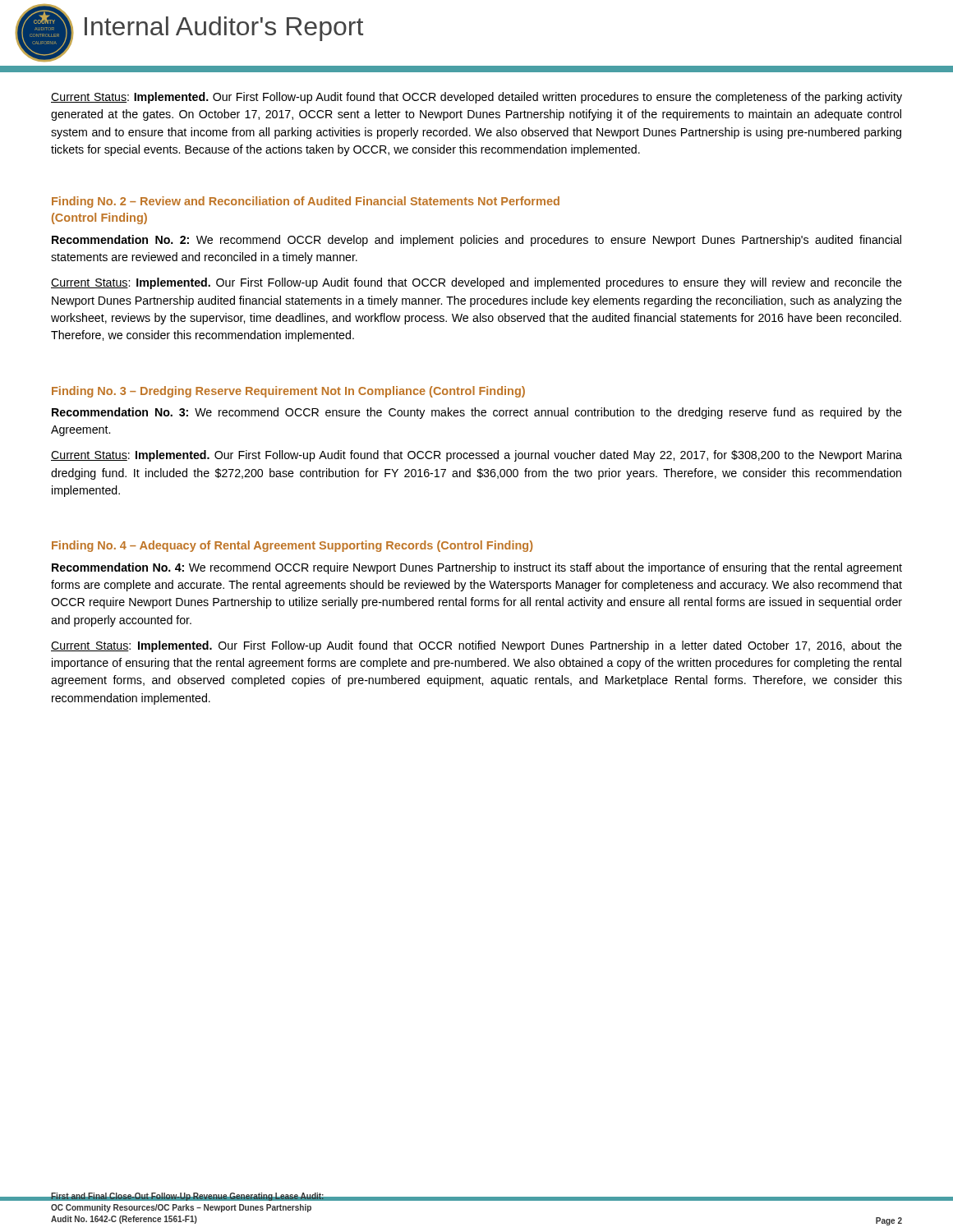This screenshot has width=953, height=1232.
Task: Locate the text block that says "Recommendation No. 3: We recommend"
Action: [x=476, y=421]
